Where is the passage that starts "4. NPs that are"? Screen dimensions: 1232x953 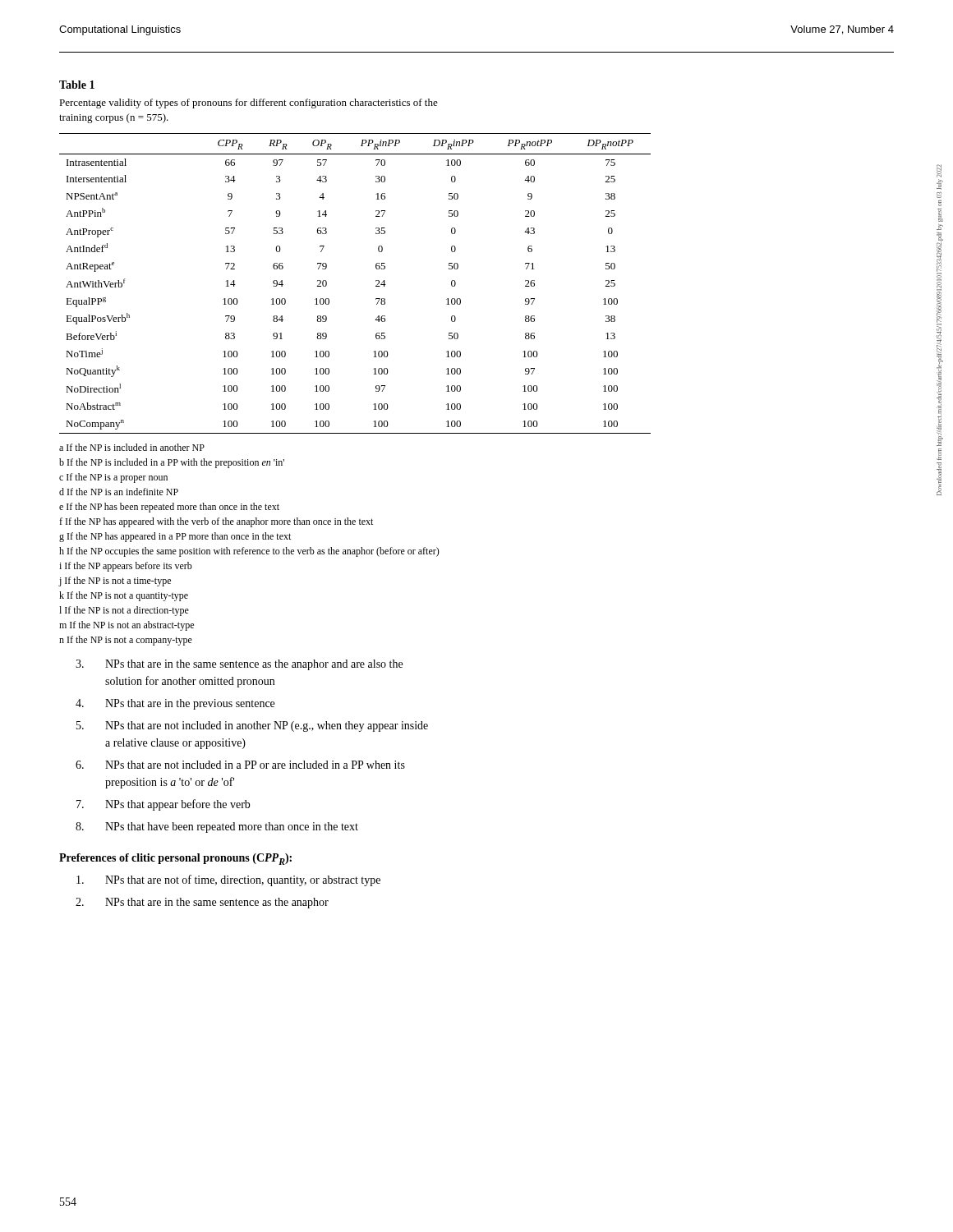(x=175, y=704)
